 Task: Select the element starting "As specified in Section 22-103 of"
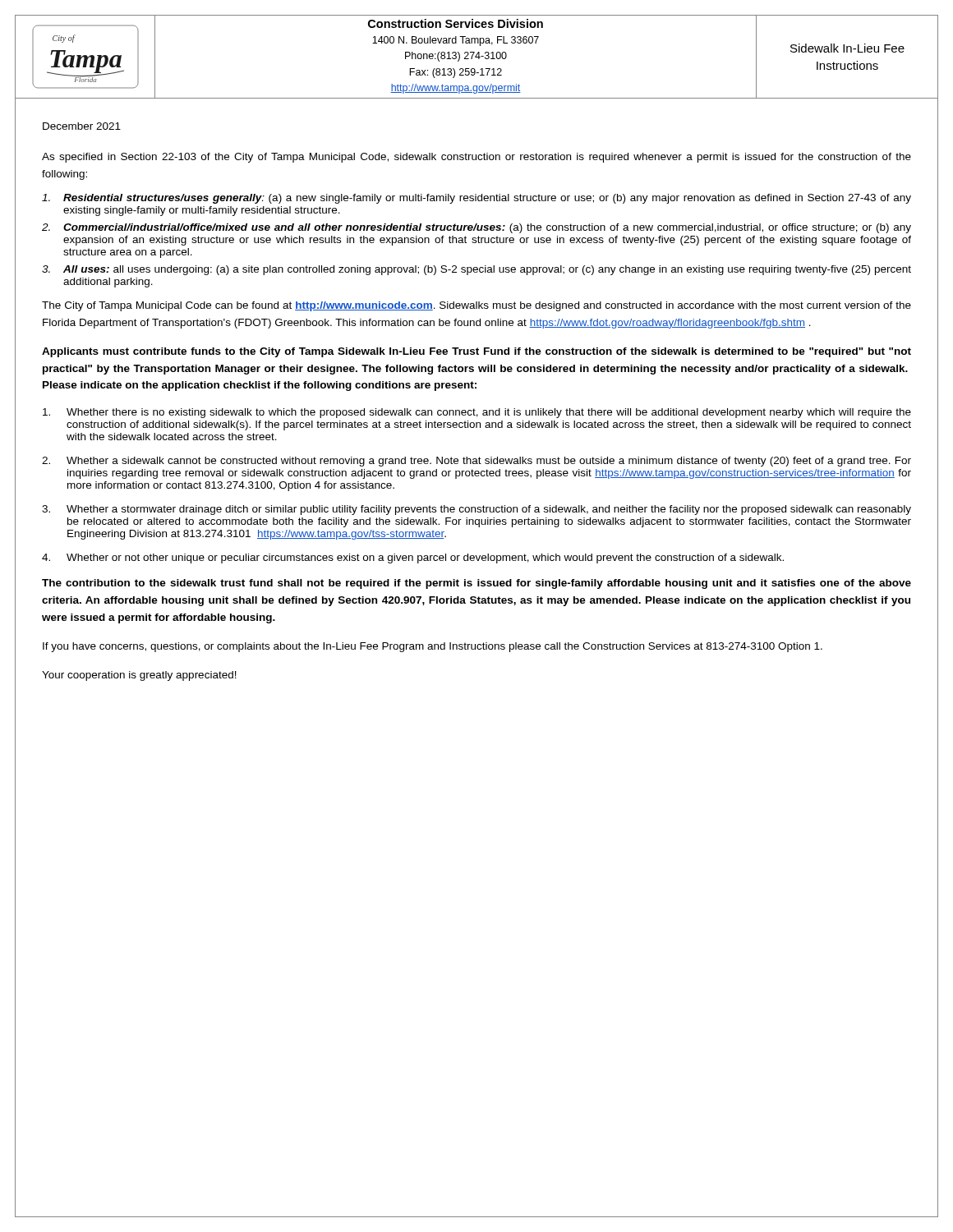[x=476, y=165]
